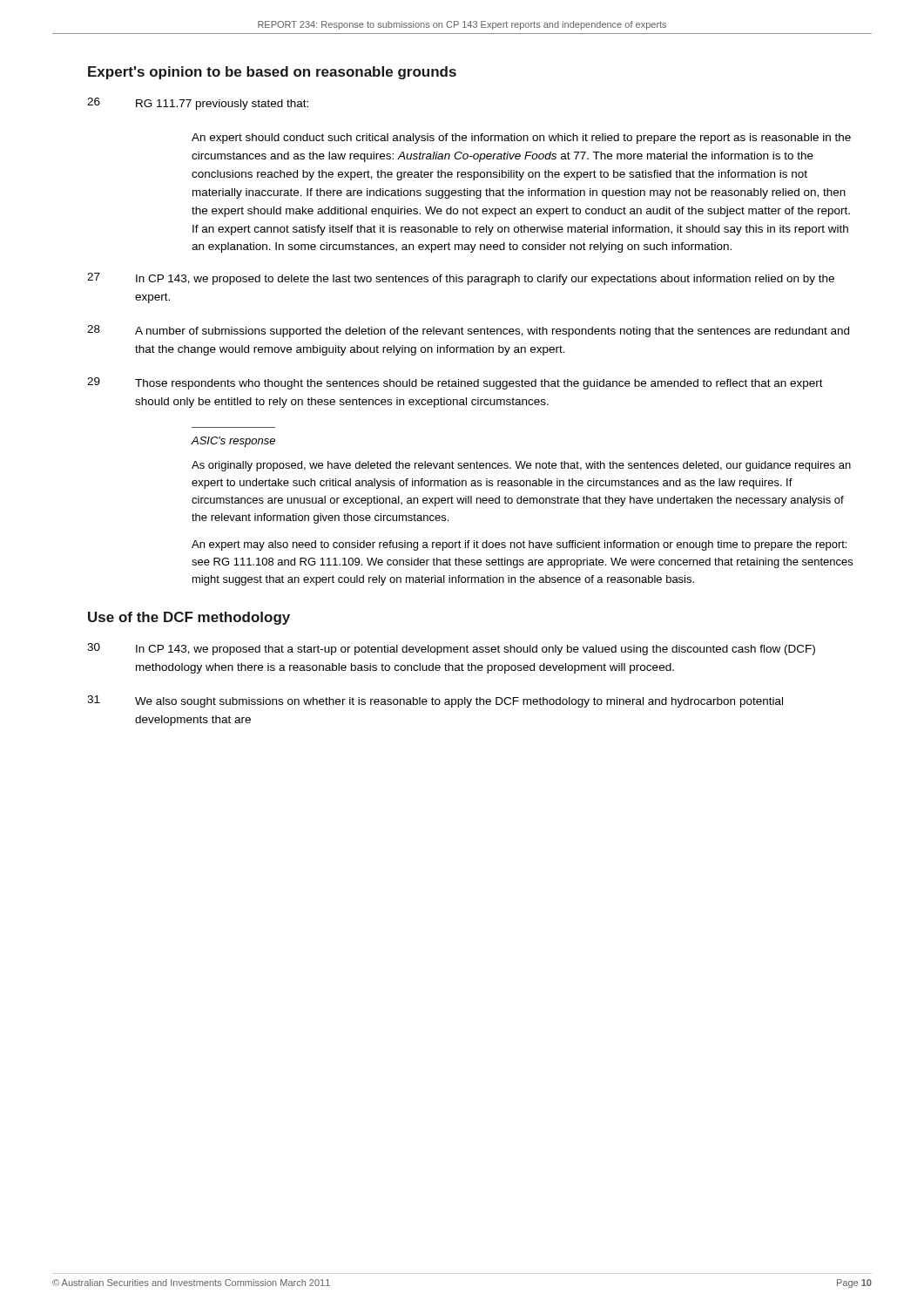Select the text starting "We also sought submissions on whether"
The height and width of the screenshot is (1307, 924).
tap(459, 710)
